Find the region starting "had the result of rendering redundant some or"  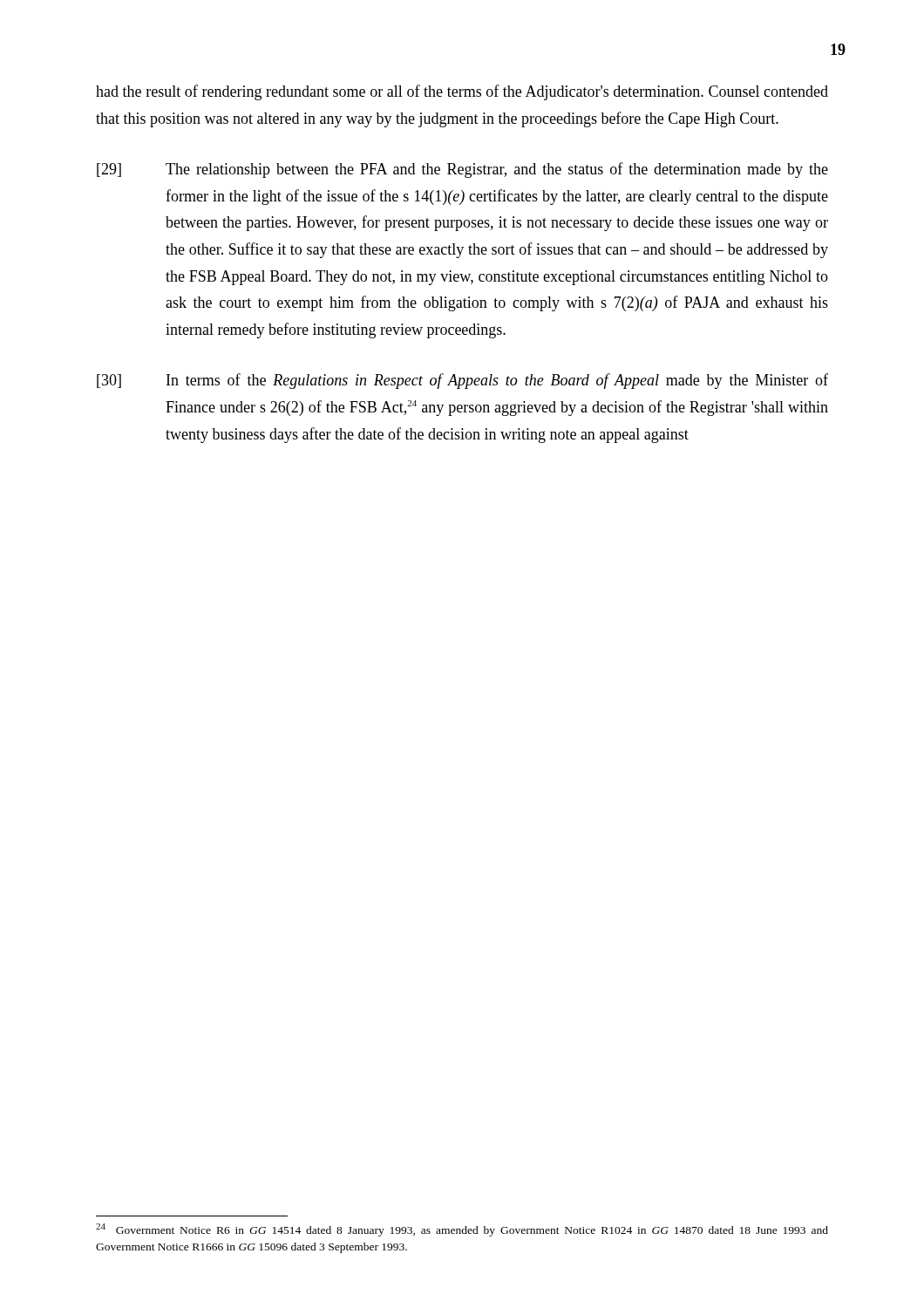click(462, 105)
